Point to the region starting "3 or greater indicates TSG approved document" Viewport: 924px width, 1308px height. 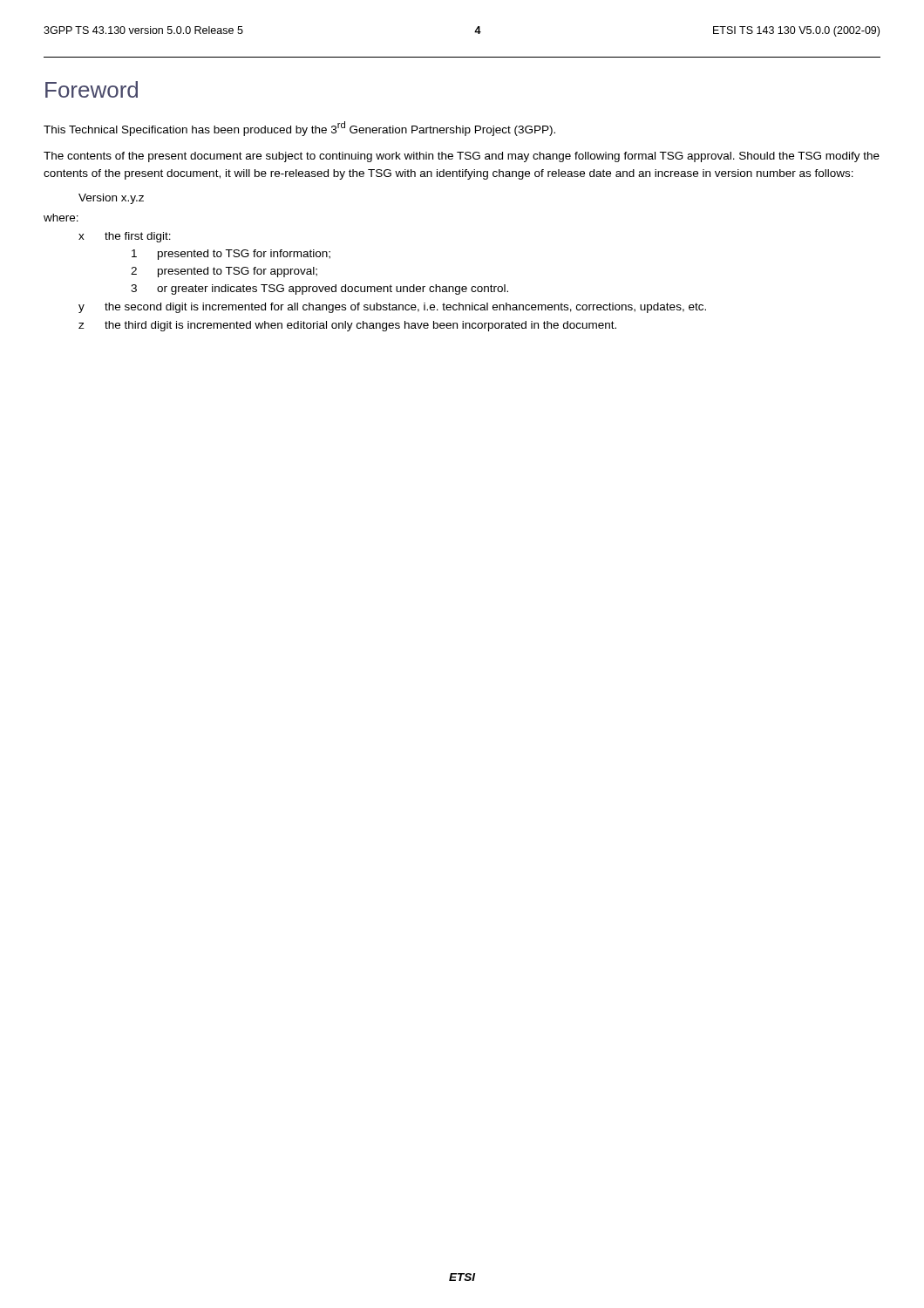point(320,288)
